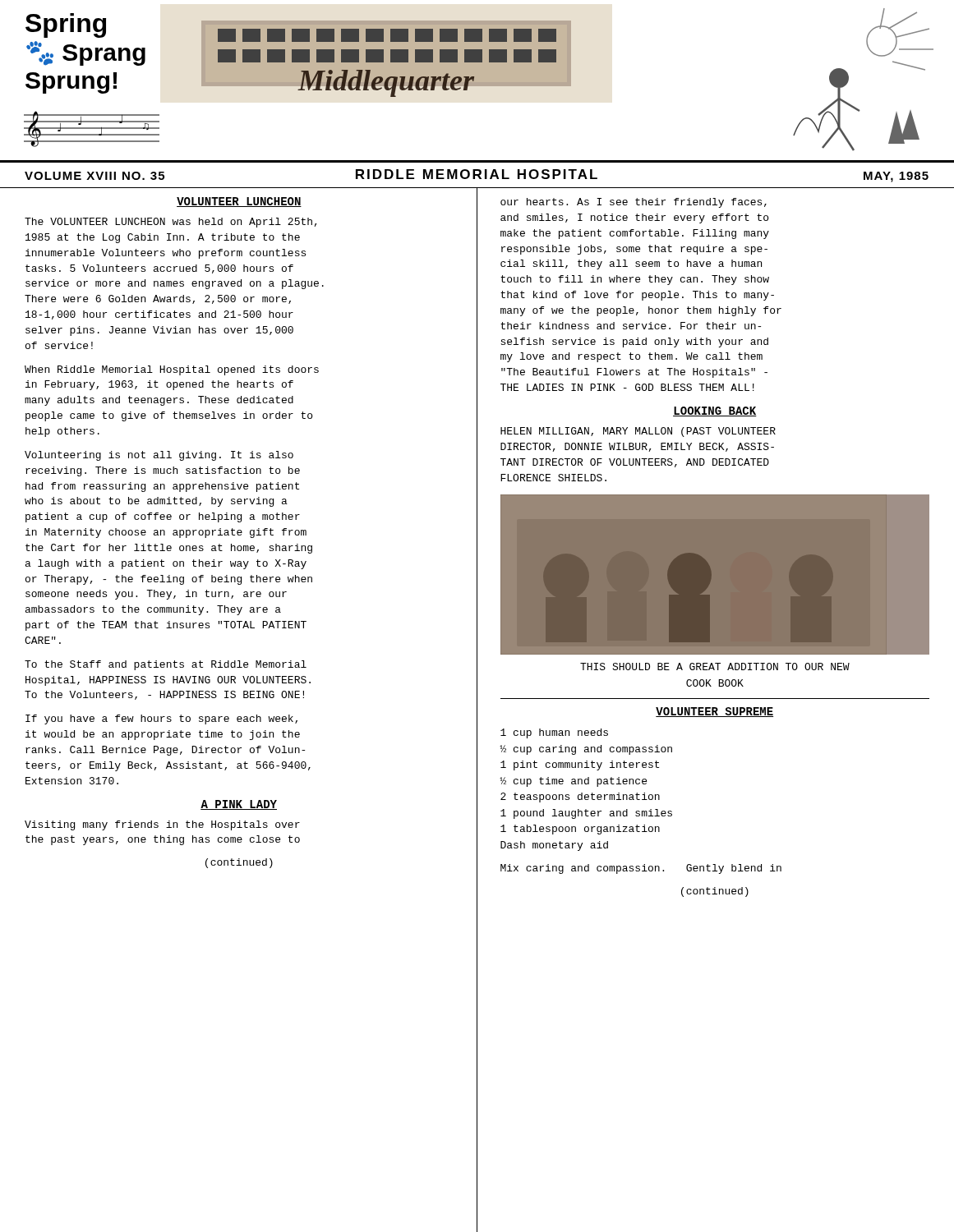Find the block on this page that starts "our hearts. As I"
The height and width of the screenshot is (1232, 954).
[x=641, y=295]
